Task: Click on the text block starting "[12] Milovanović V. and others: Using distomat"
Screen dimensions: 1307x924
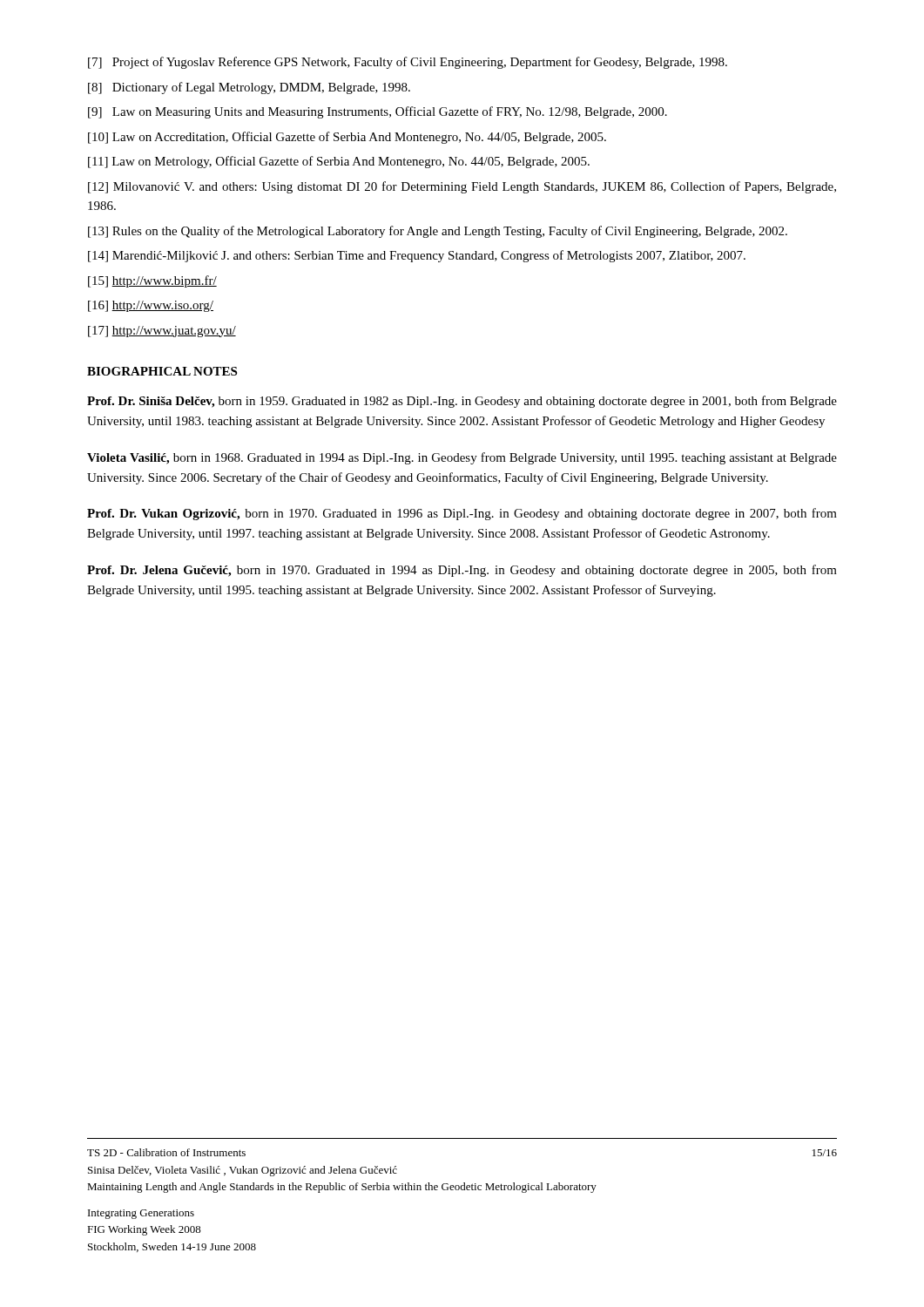Action: pos(462,196)
